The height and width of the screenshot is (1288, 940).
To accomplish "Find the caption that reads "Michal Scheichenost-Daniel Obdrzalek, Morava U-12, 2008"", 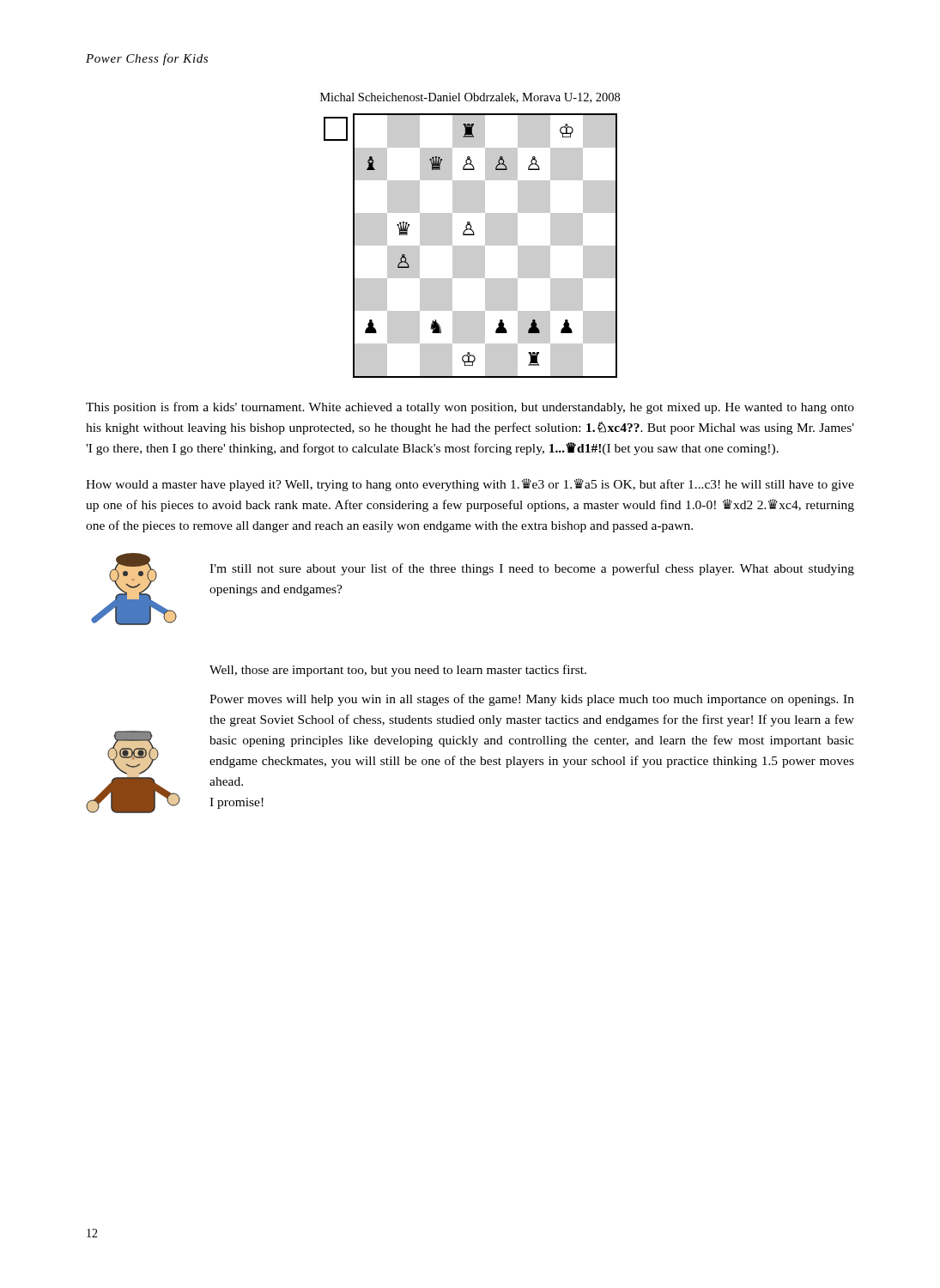I will pyautogui.click(x=470, y=97).
